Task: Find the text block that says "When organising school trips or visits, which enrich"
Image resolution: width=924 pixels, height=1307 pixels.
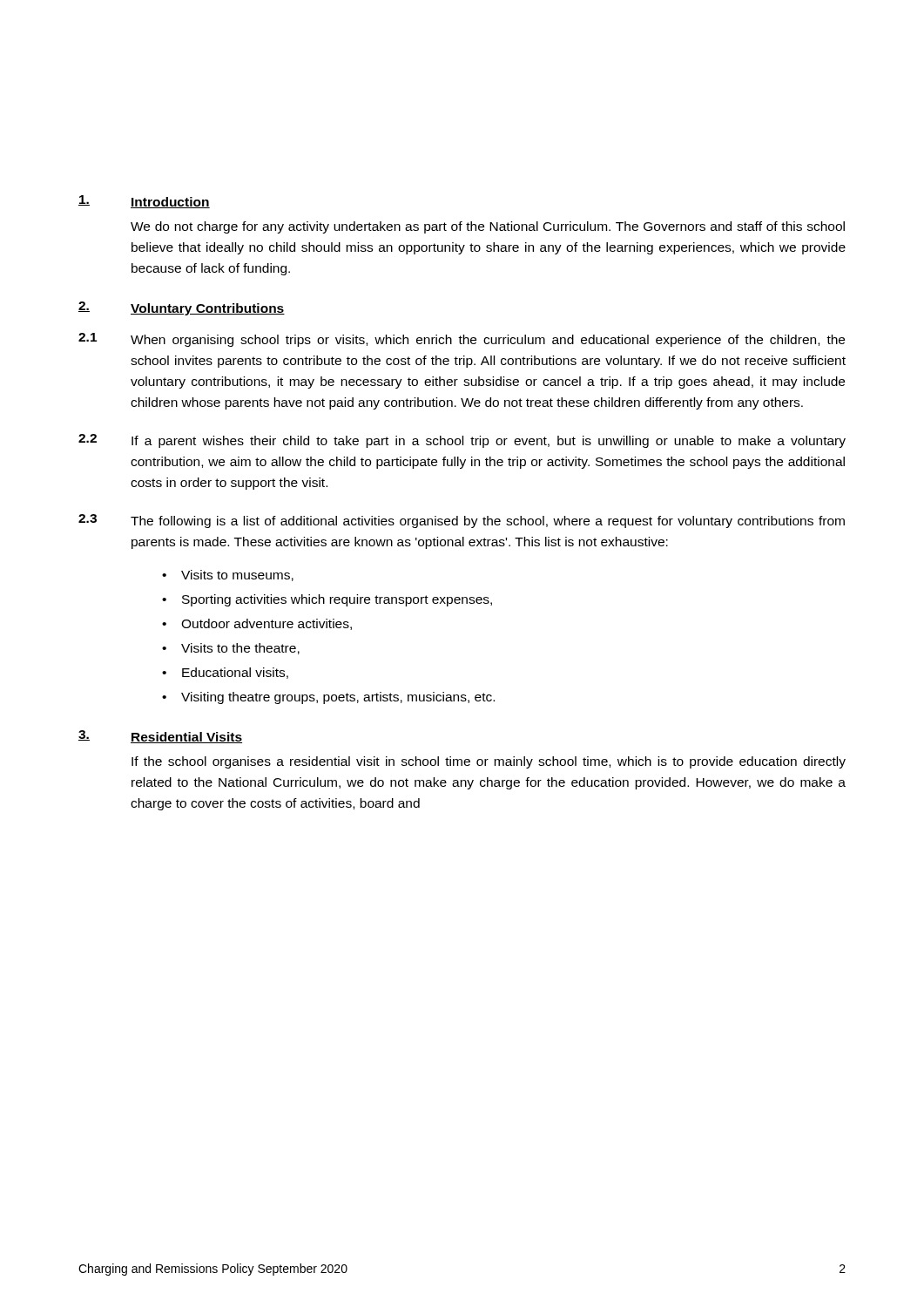Action: click(x=488, y=371)
